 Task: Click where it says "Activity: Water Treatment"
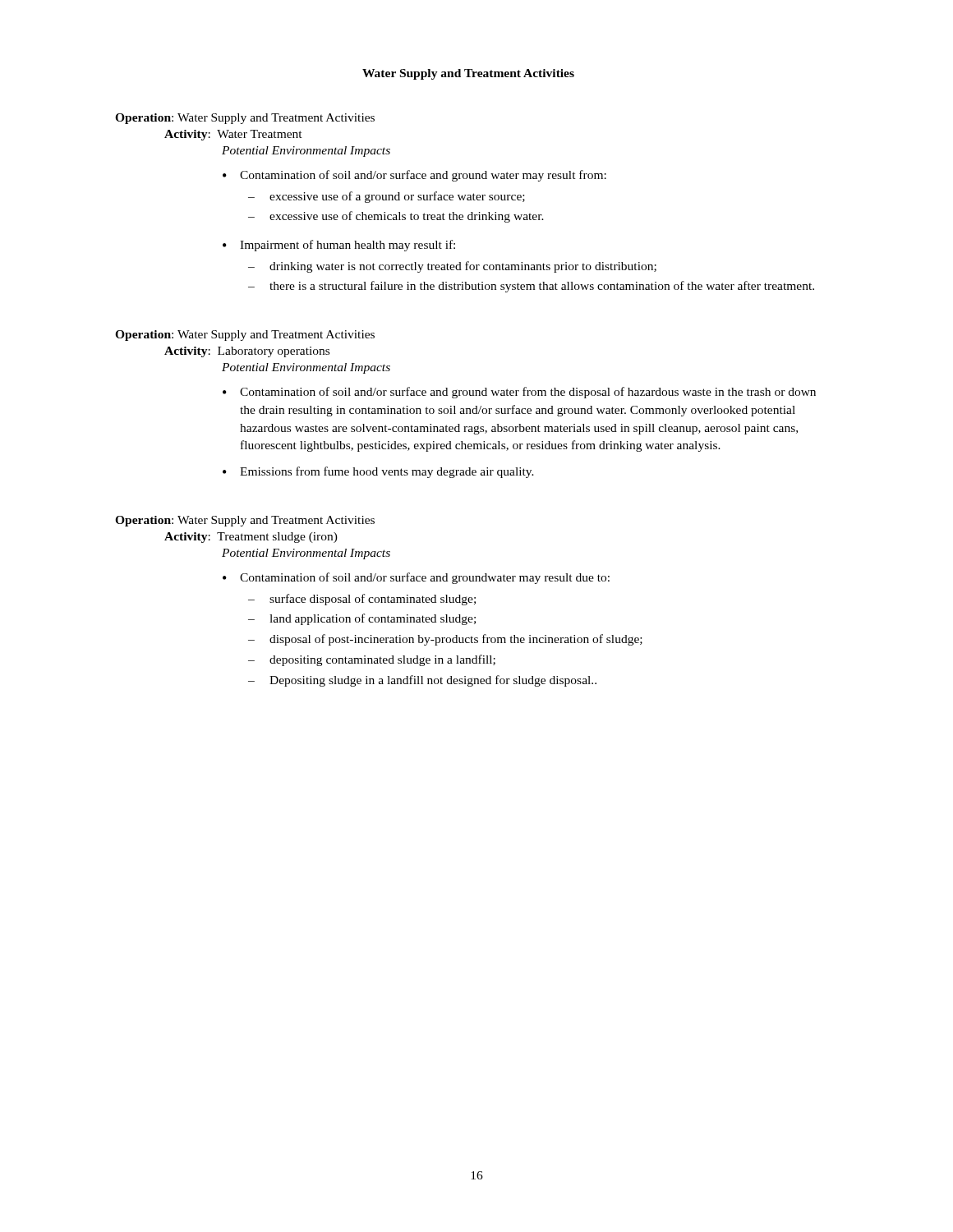(233, 133)
